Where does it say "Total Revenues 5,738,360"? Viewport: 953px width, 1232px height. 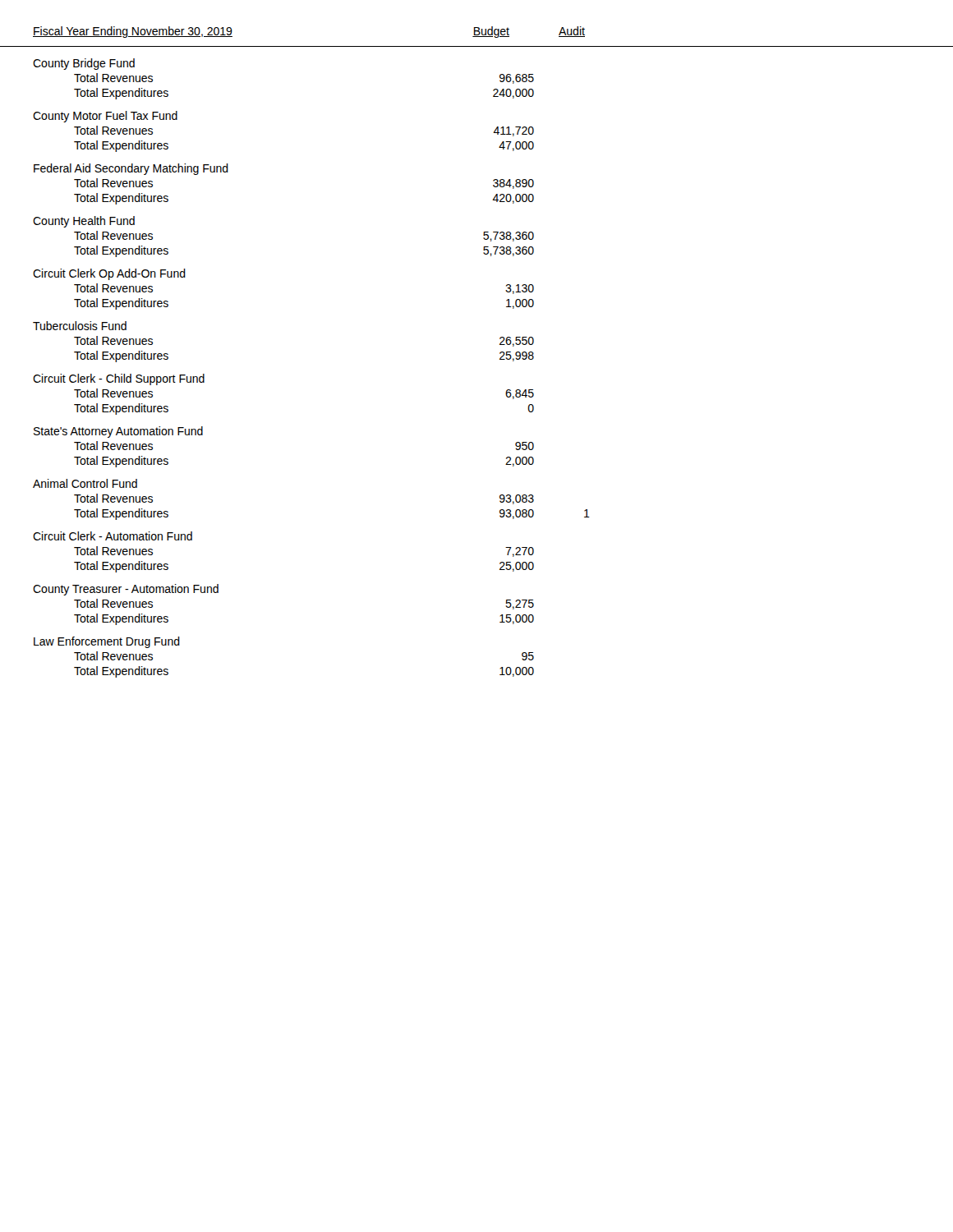pyautogui.click(x=115, y=236)
